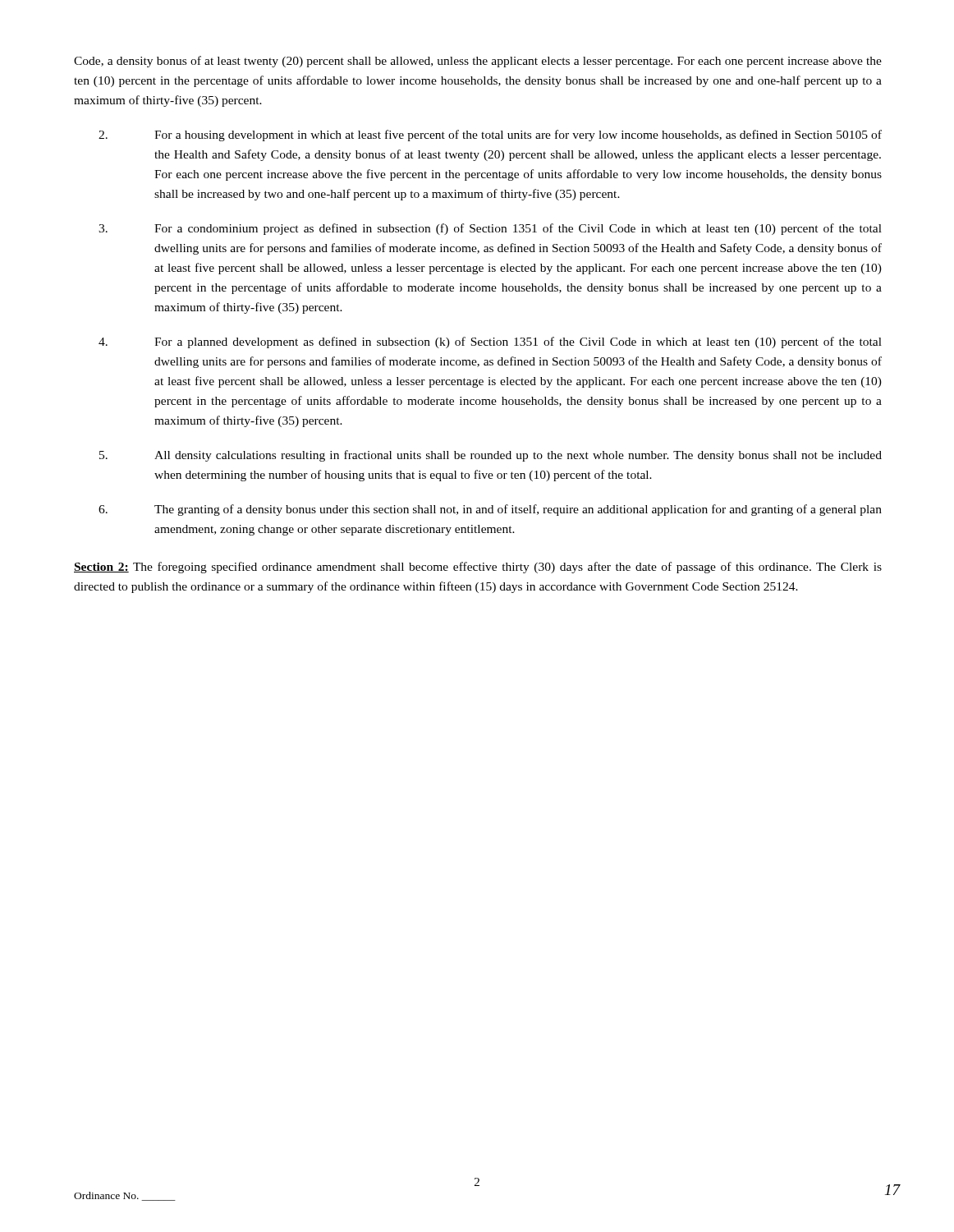Select the text starting "Code, a density bonus of"

pyautogui.click(x=478, y=80)
